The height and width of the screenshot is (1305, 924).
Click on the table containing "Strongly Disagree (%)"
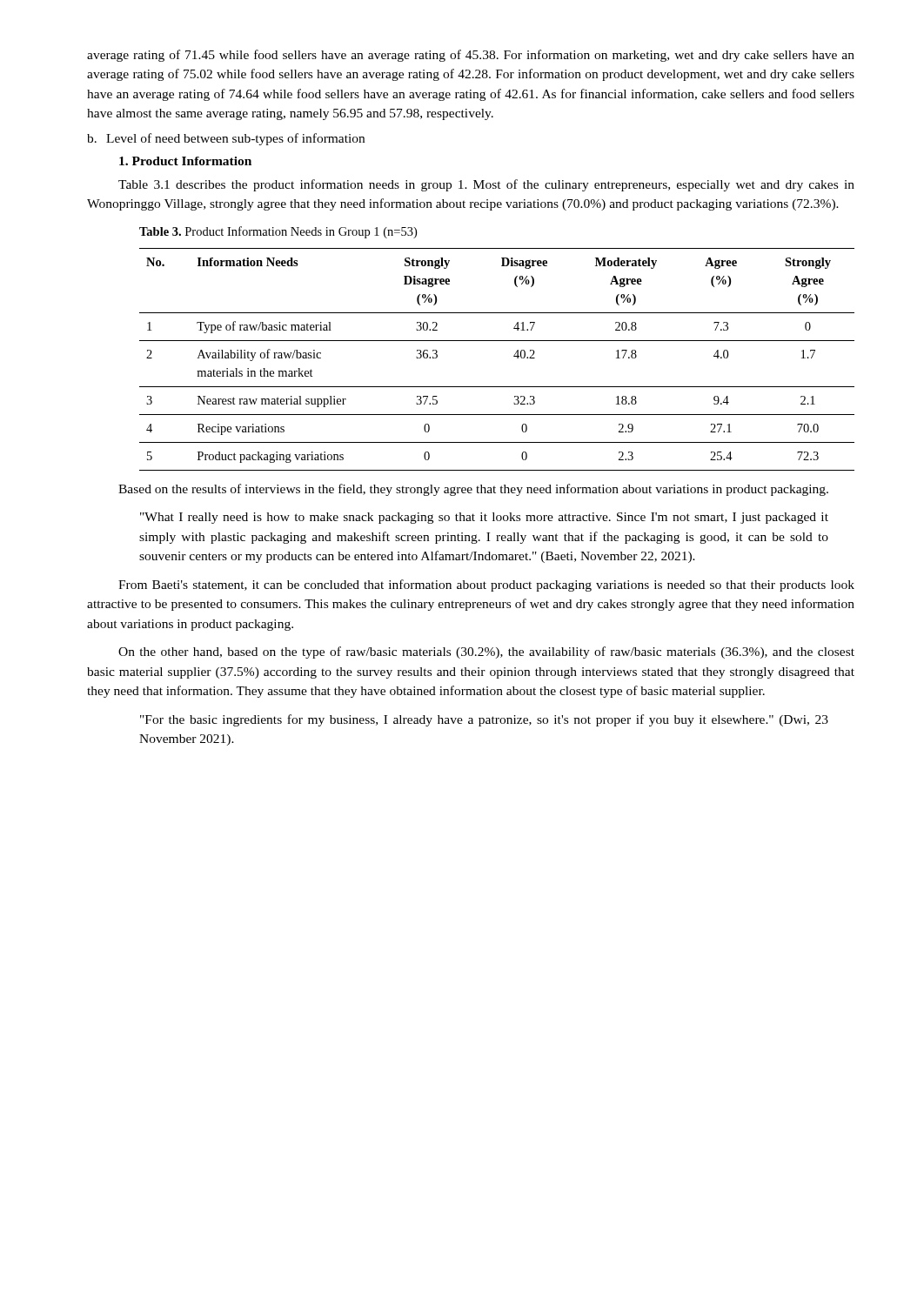(x=497, y=359)
